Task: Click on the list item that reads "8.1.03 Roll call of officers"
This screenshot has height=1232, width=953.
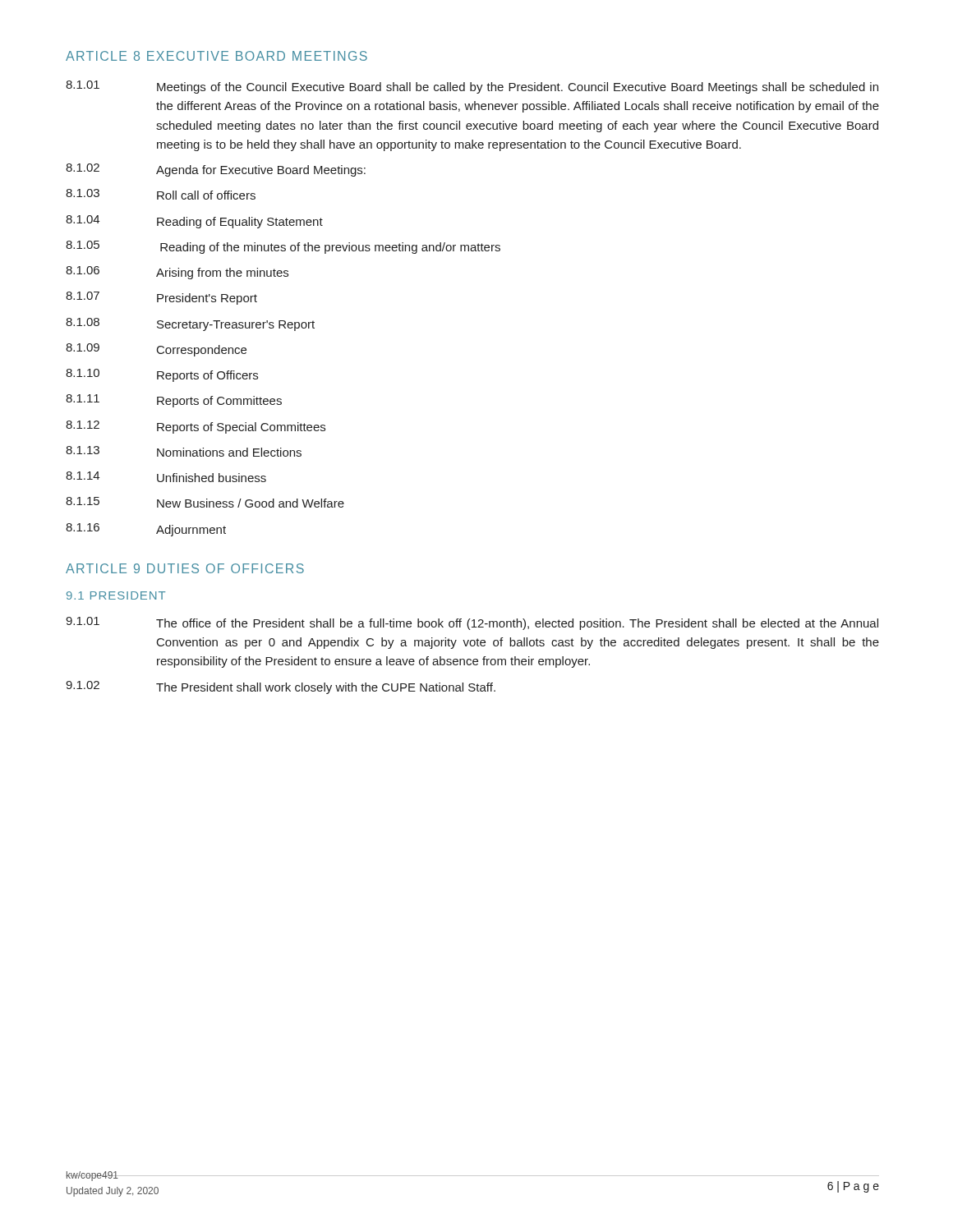Action: point(161,194)
